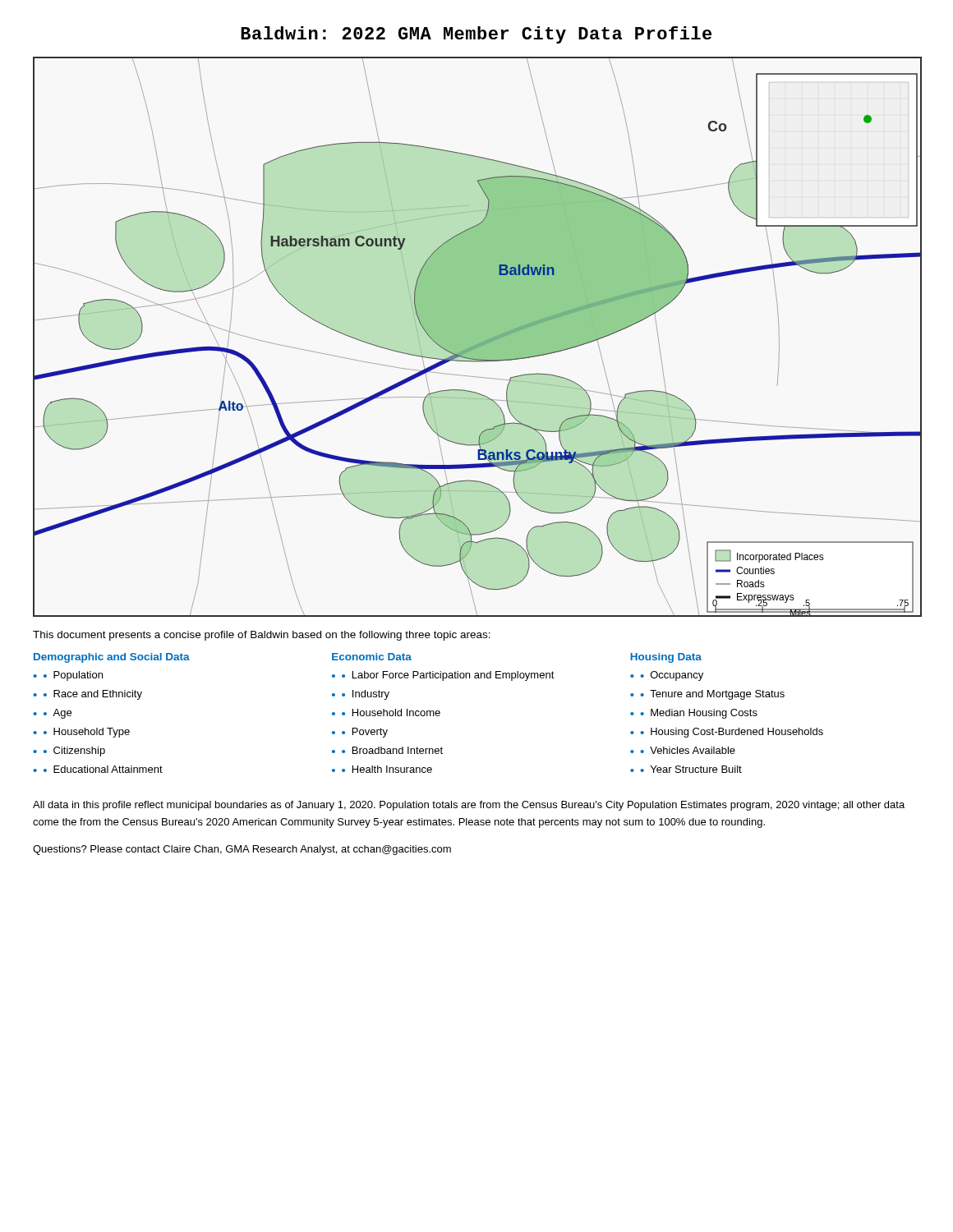Find the list item that says "•Broadband Internet"

click(x=392, y=752)
